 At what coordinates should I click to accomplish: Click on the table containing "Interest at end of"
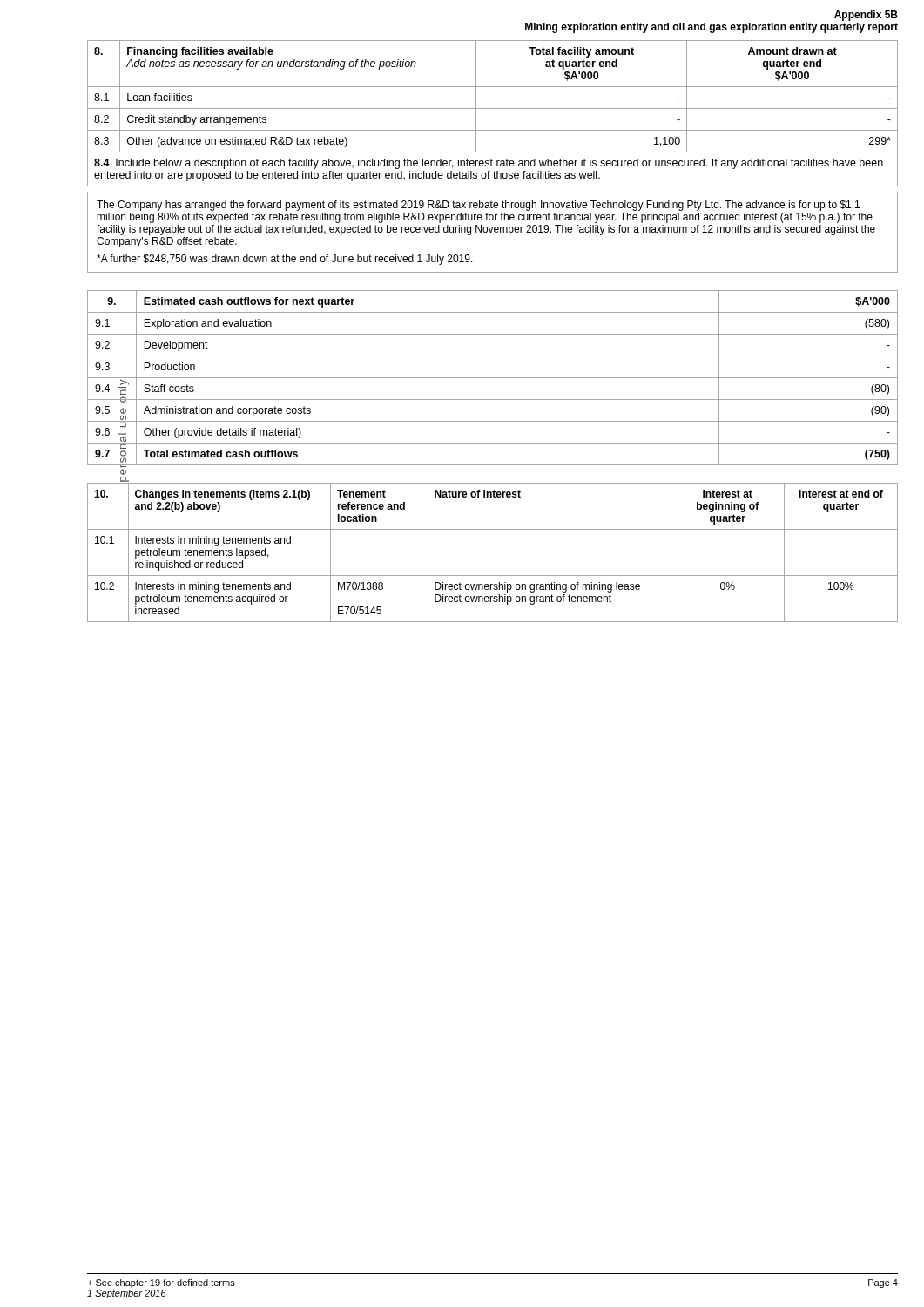pyautogui.click(x=492, y=552)
